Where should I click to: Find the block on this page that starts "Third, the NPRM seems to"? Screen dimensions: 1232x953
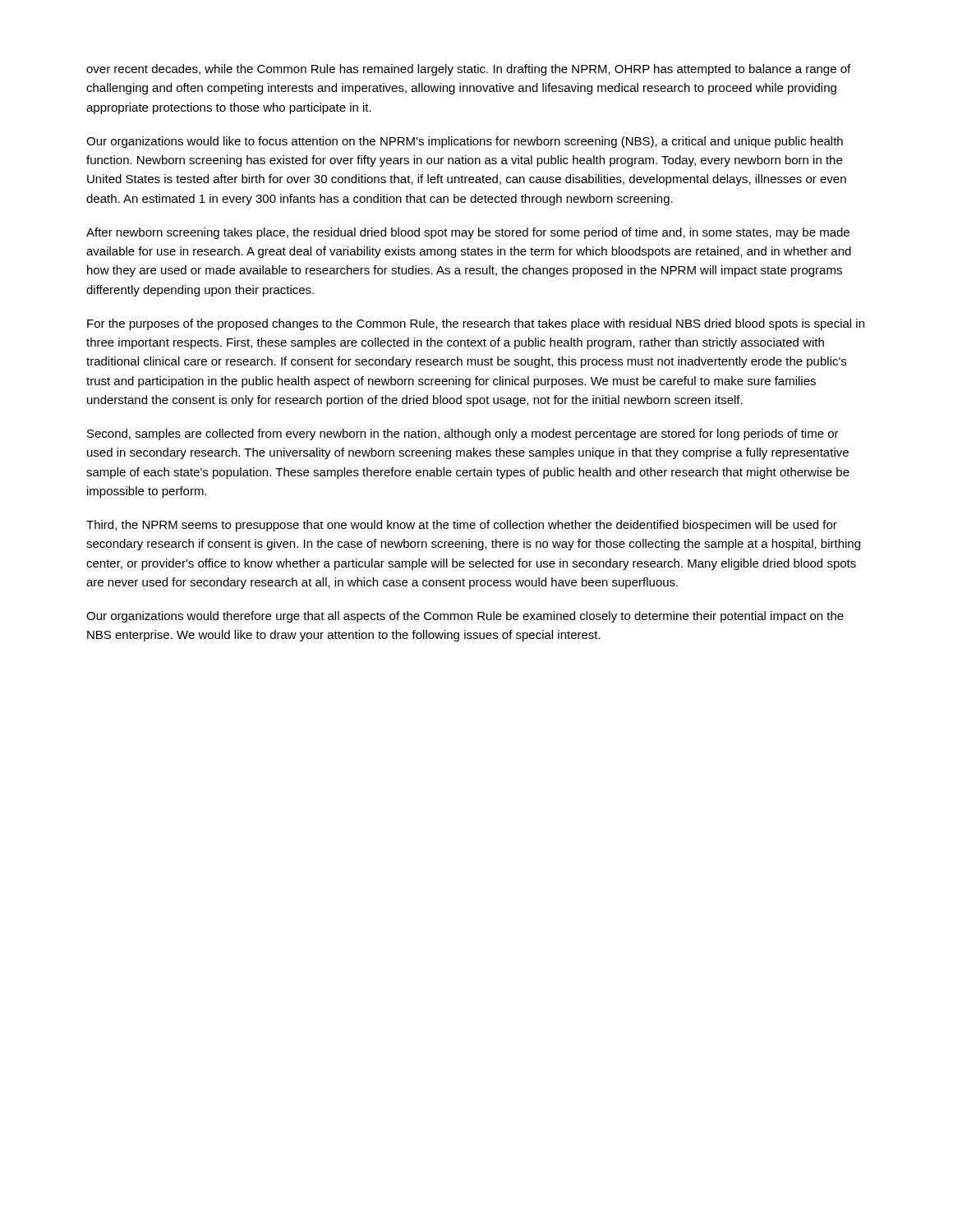click(x=474, y=553)
